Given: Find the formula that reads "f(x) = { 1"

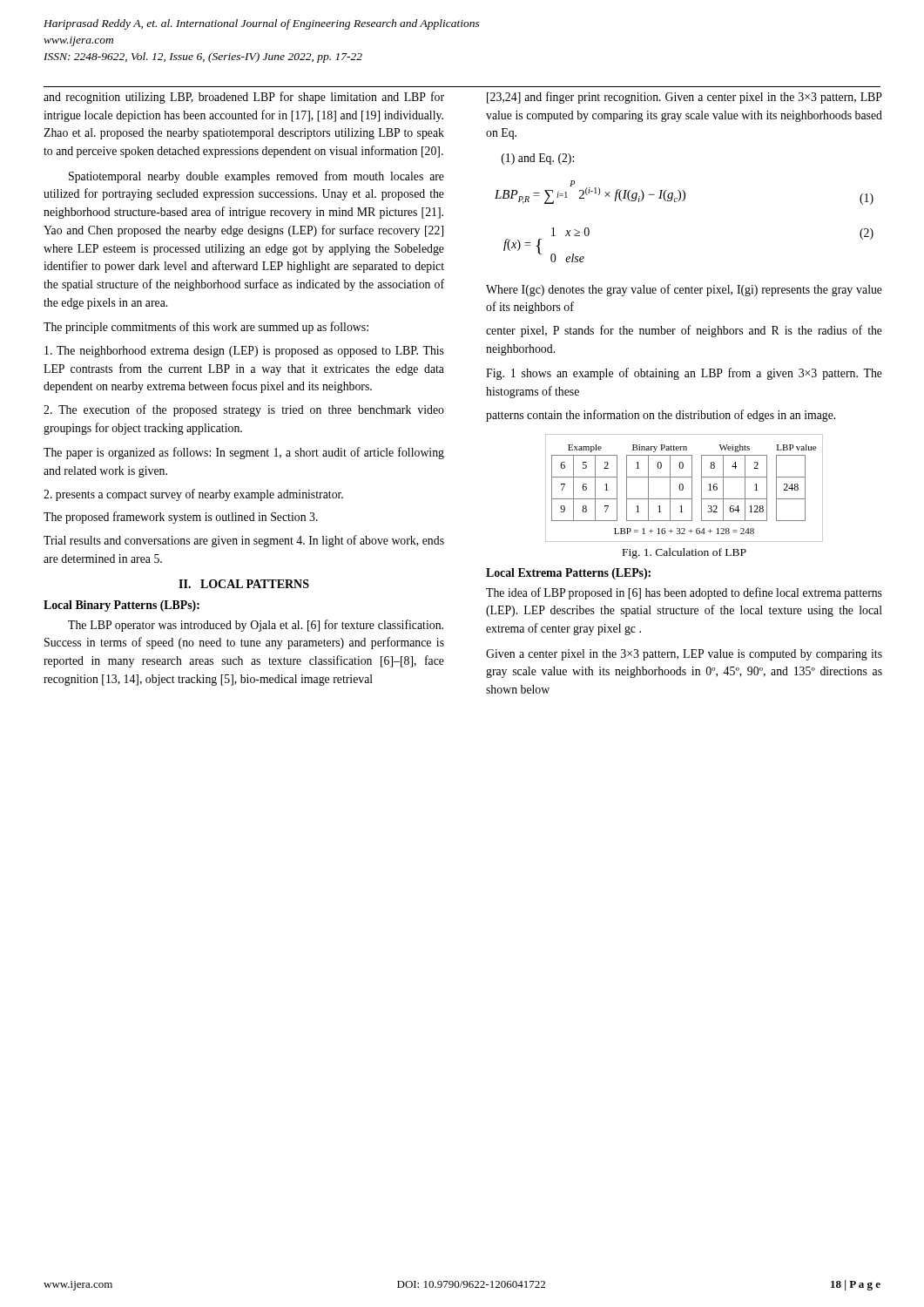Looking at the screenshot, I should click(x=553, y=236).
